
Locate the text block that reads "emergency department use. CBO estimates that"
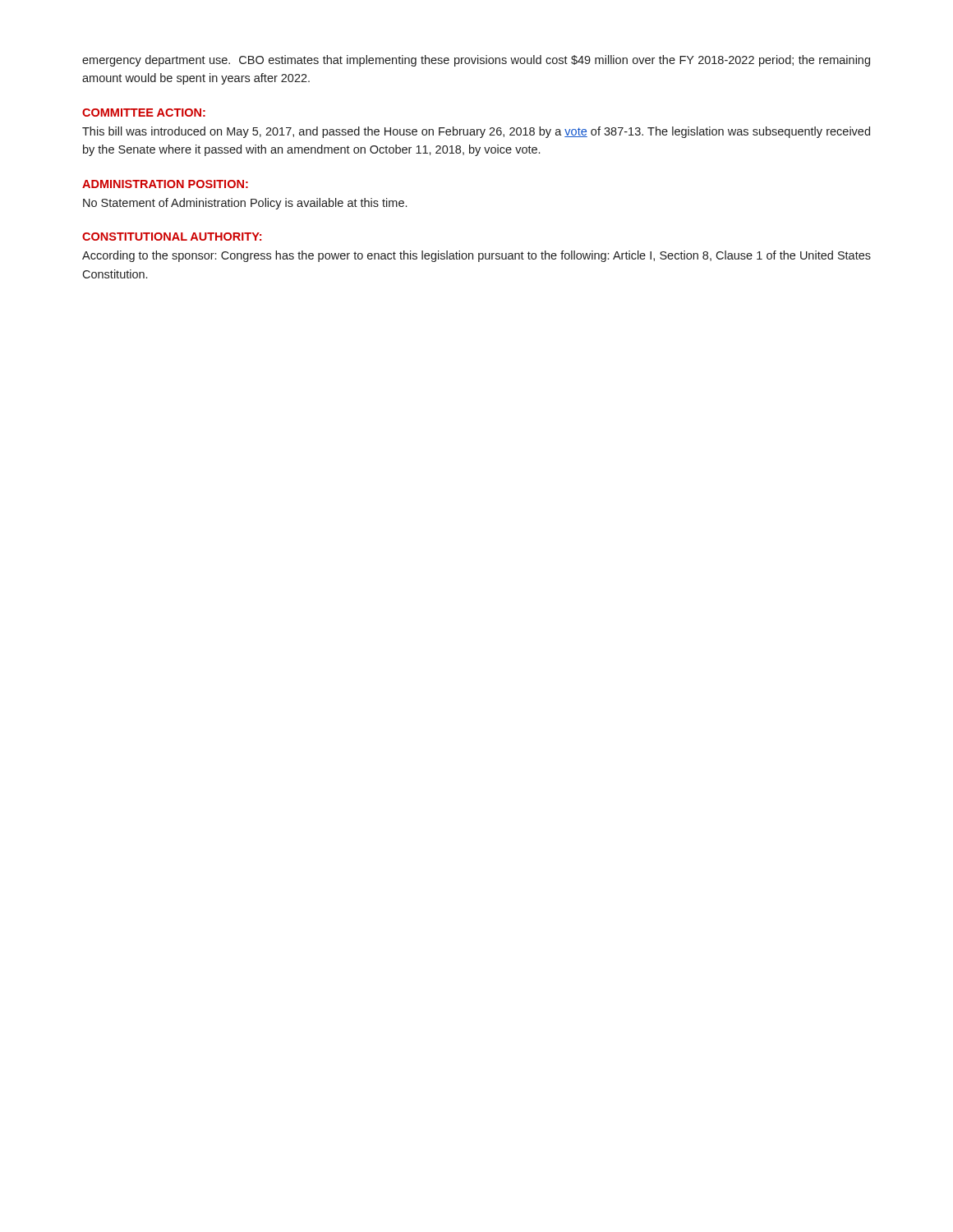point(476,69)
